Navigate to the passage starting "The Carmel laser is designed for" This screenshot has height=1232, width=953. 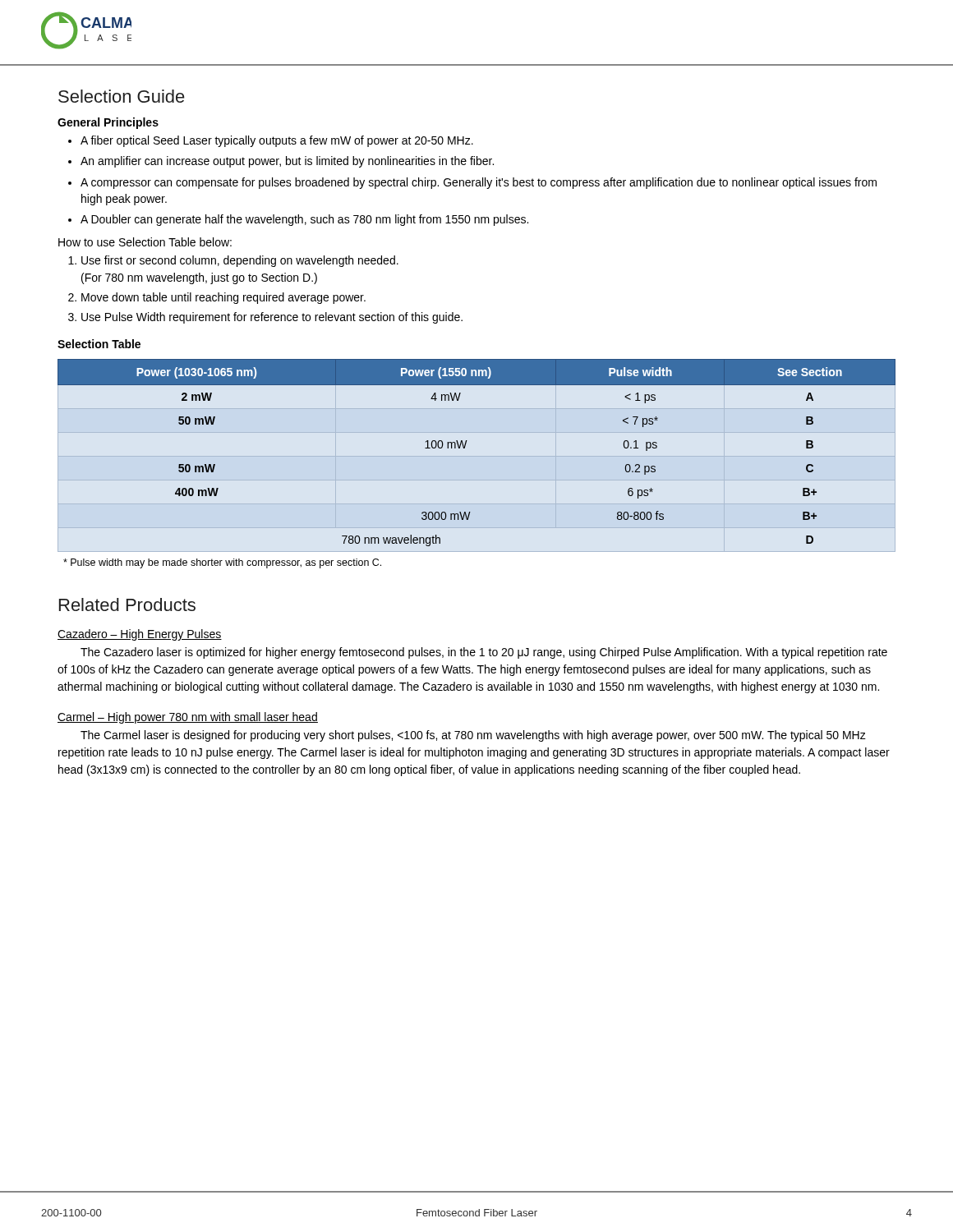point(473,752)
